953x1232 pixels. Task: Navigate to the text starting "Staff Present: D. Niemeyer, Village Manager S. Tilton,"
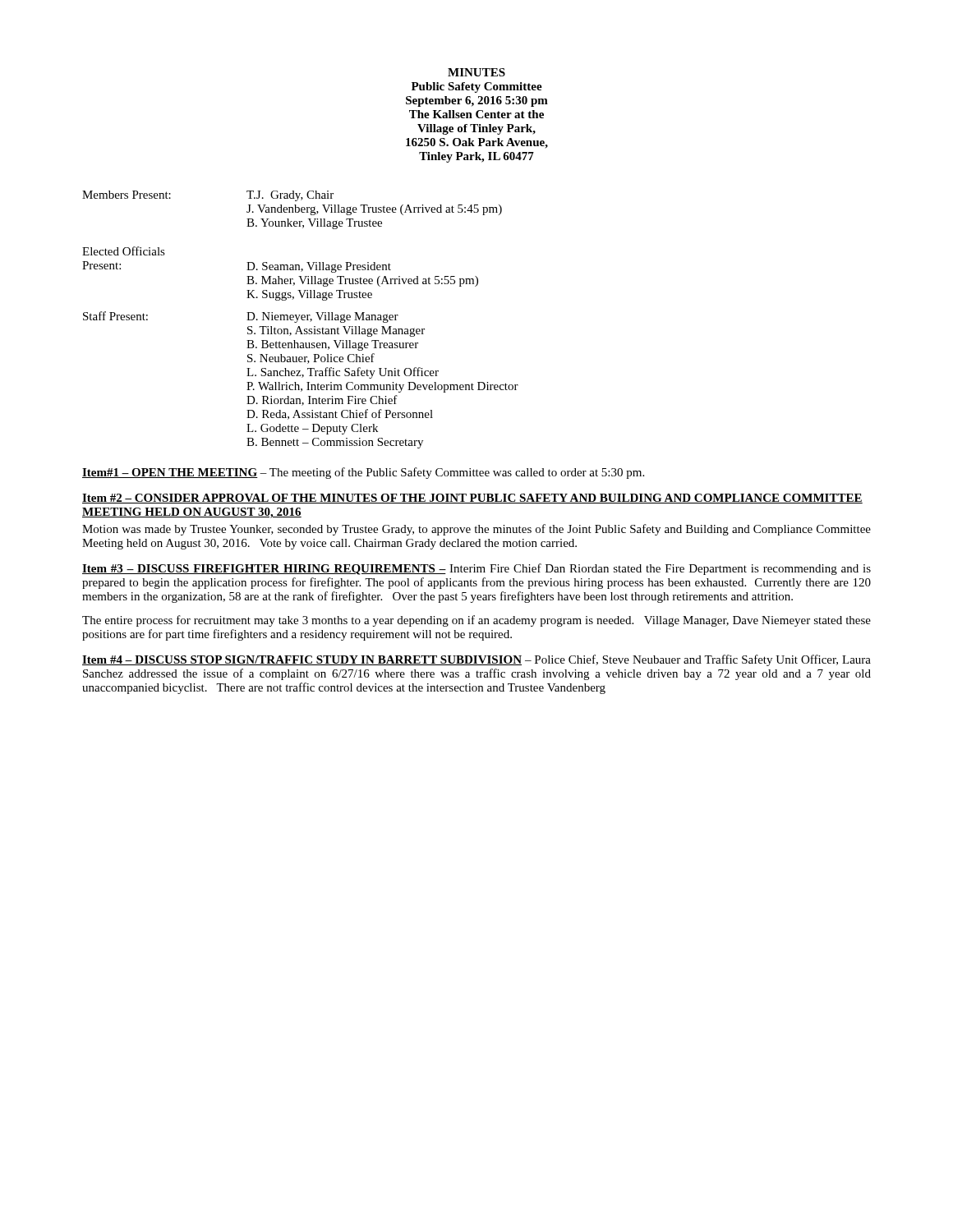(476, 379)
